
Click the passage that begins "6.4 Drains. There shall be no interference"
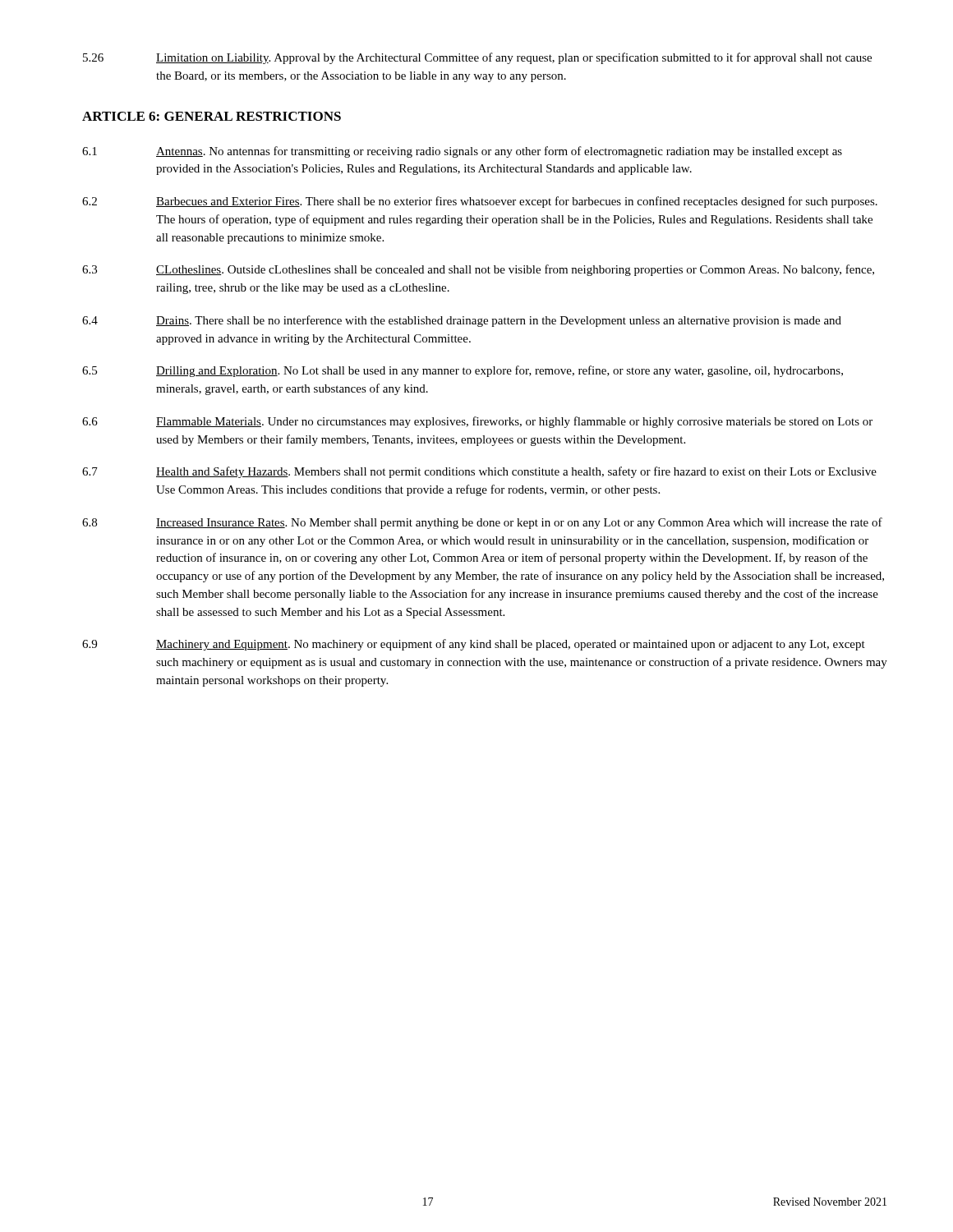[485, 330]
